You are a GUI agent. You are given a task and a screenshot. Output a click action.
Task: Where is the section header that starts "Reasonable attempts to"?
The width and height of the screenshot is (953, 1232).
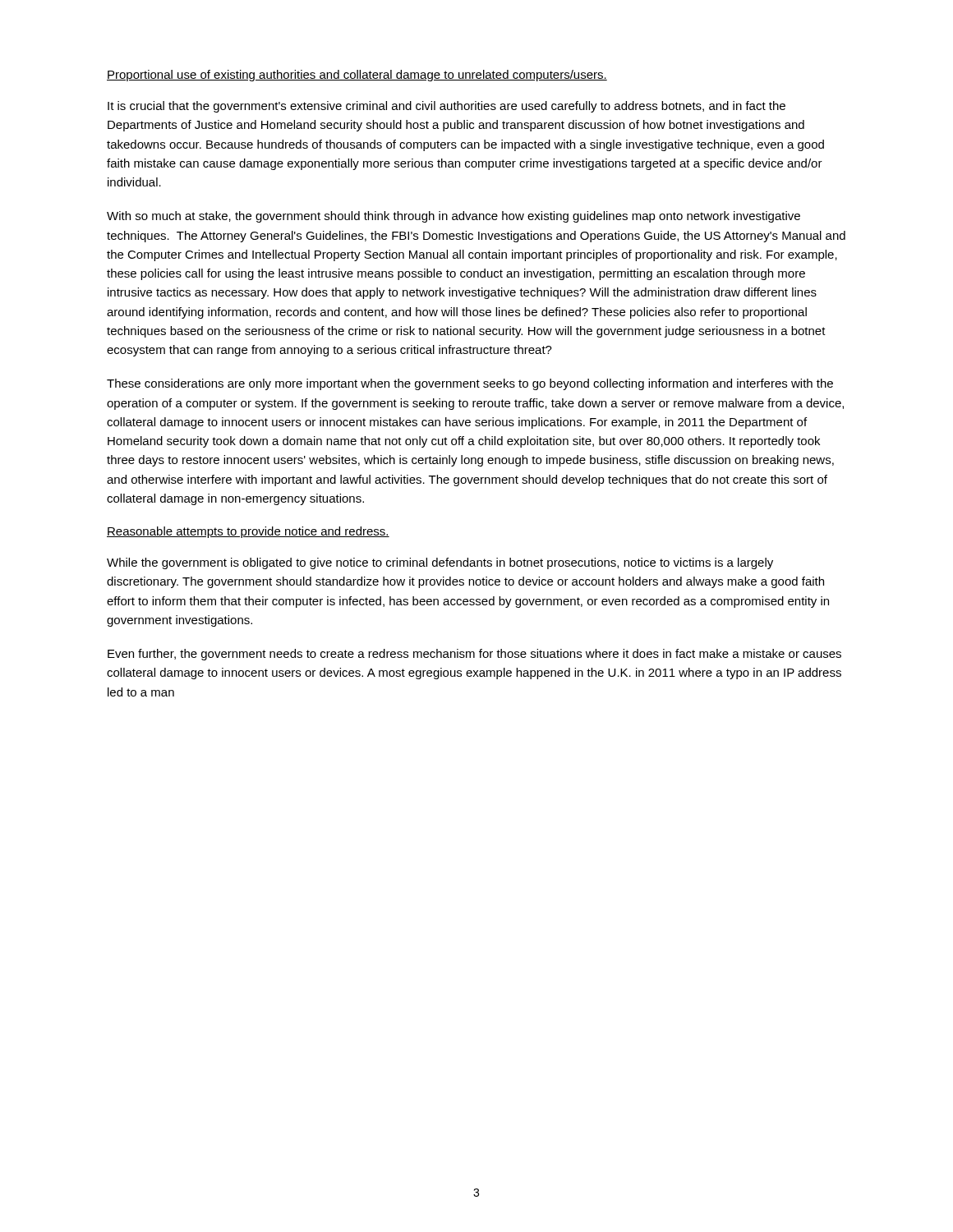click(x=248, y=531)
